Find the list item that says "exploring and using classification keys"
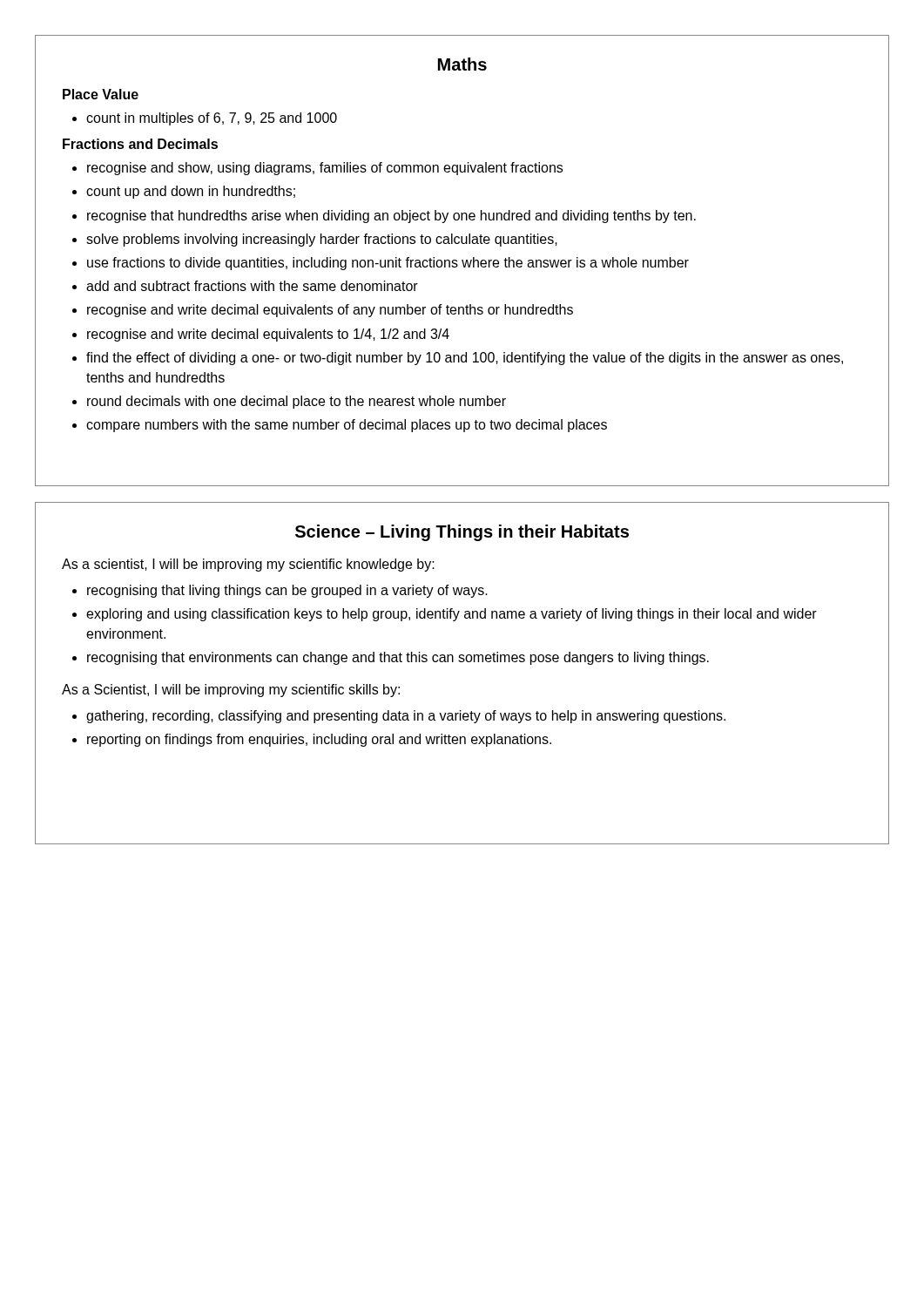Image resolution: width=924 pixels, height=1307 pixels. pyautogui.click(x=451, y=624)
